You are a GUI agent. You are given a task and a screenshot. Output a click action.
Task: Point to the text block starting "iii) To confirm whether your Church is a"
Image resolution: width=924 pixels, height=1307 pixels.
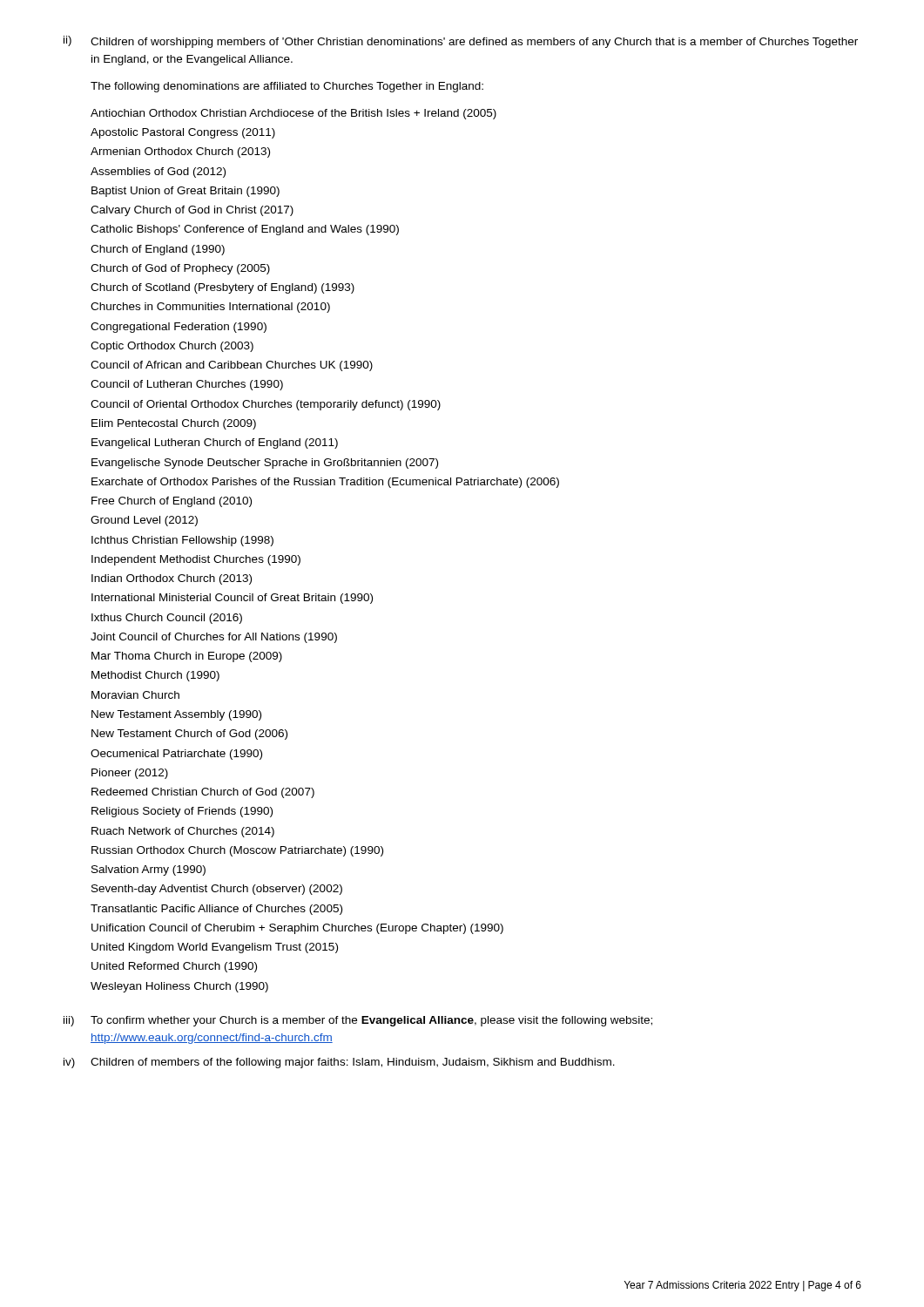point(462,1029)
